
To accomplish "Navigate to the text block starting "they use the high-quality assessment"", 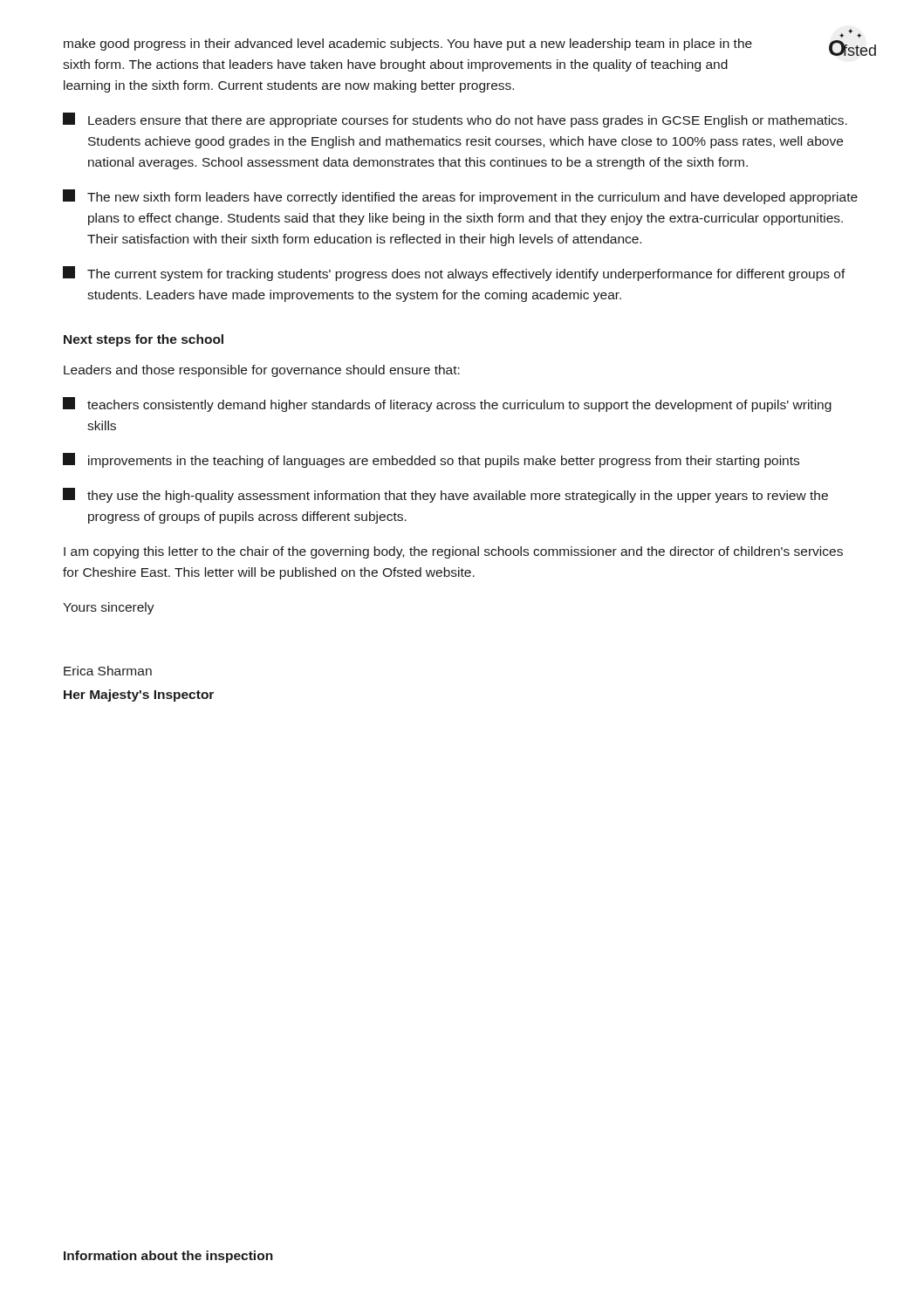I will pyautogui.click(x=462, y=506).
